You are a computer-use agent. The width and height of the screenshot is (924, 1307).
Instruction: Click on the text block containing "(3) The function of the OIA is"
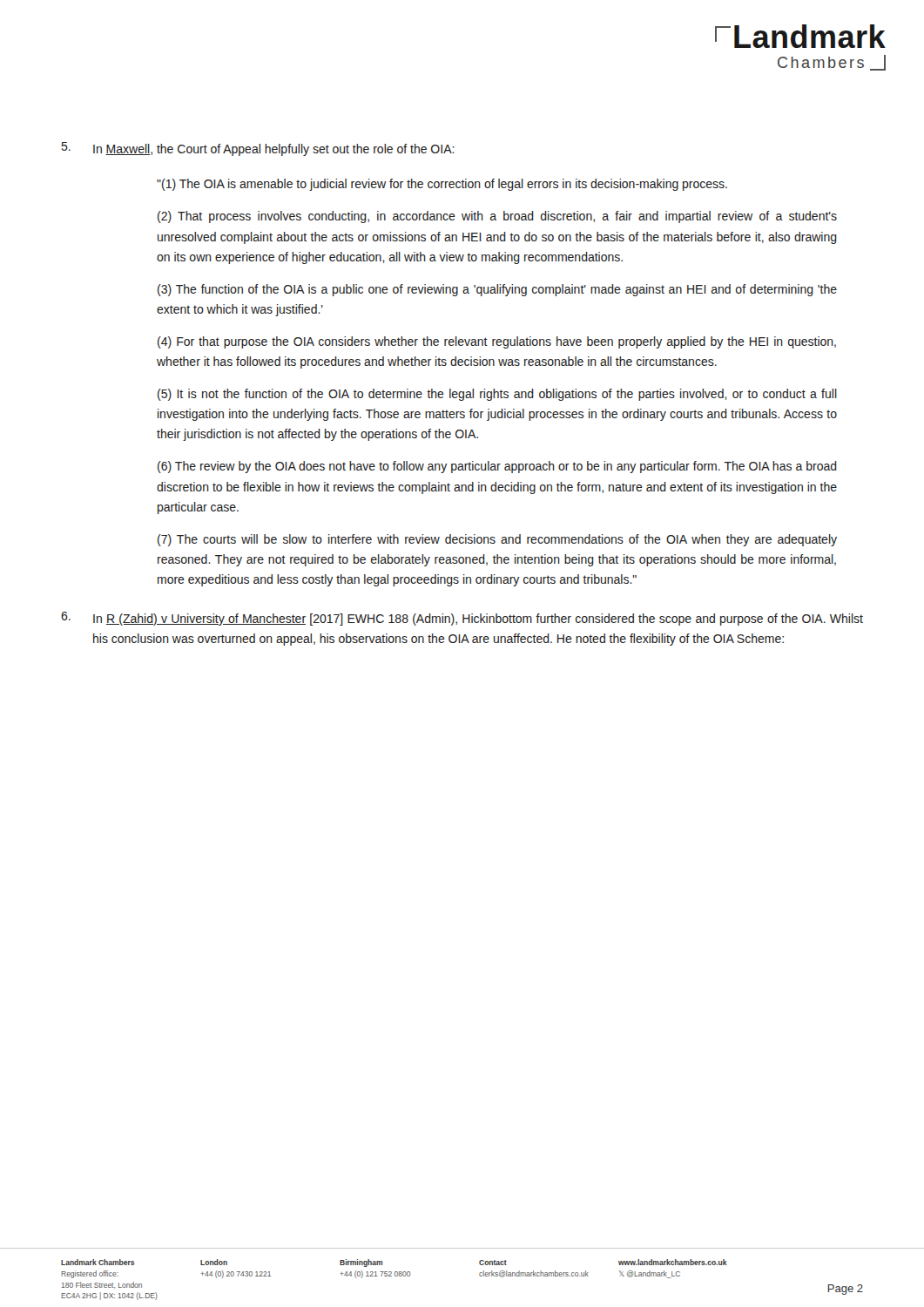(497, 300)
